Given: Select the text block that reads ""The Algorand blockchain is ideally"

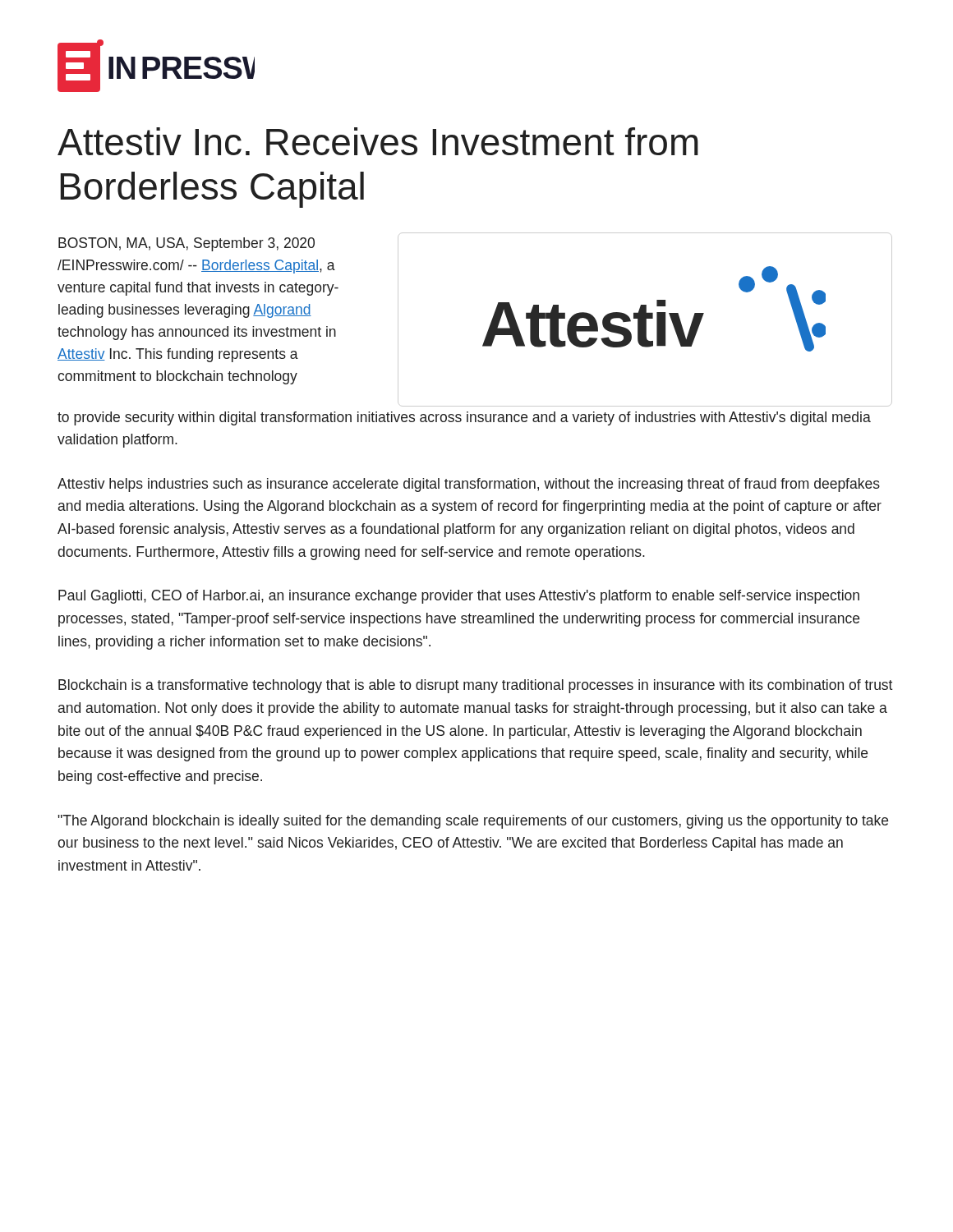Looking at the screenshot, I should (x=473, y=843).
